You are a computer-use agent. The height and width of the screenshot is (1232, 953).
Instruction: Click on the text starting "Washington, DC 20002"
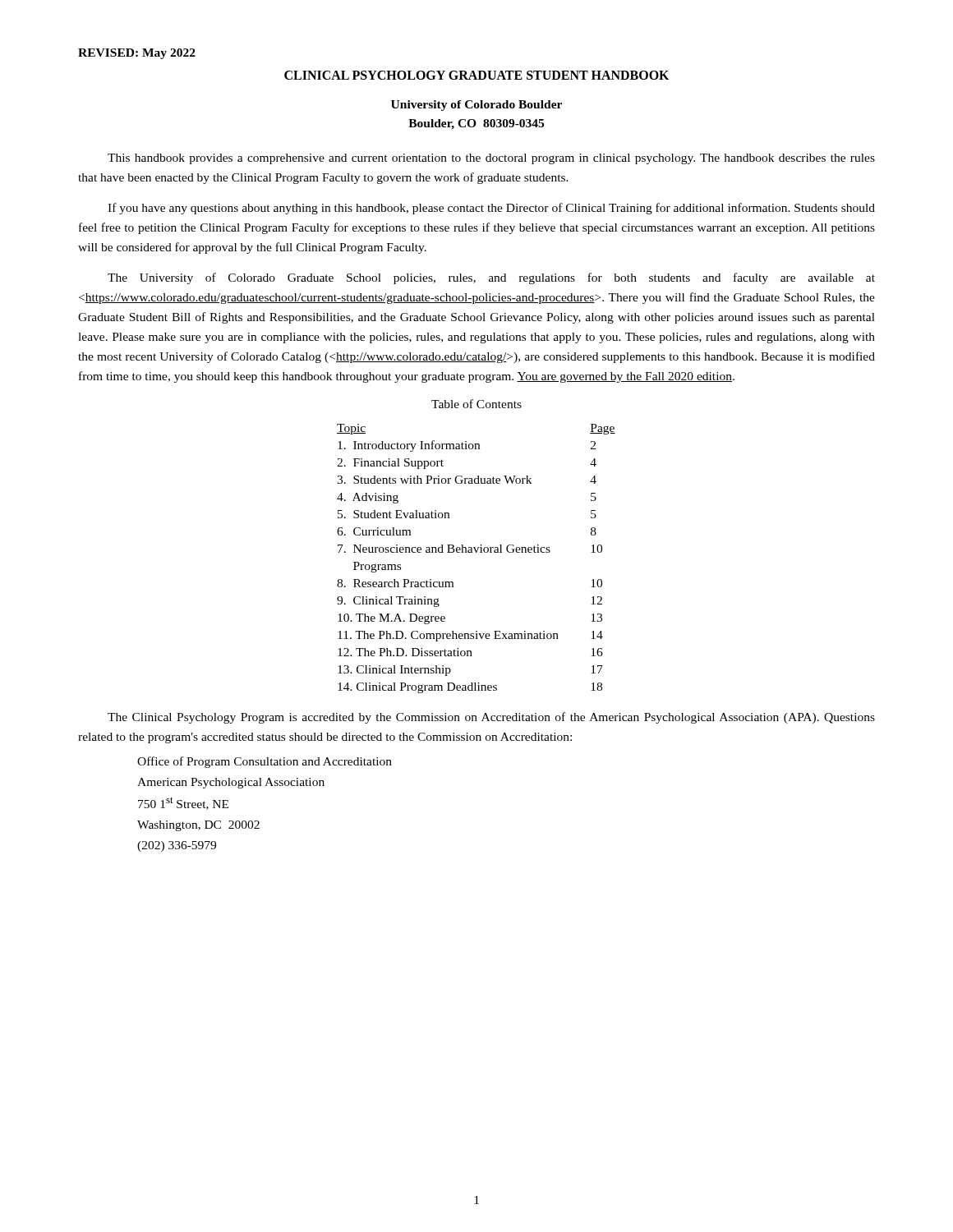(199, 824)
